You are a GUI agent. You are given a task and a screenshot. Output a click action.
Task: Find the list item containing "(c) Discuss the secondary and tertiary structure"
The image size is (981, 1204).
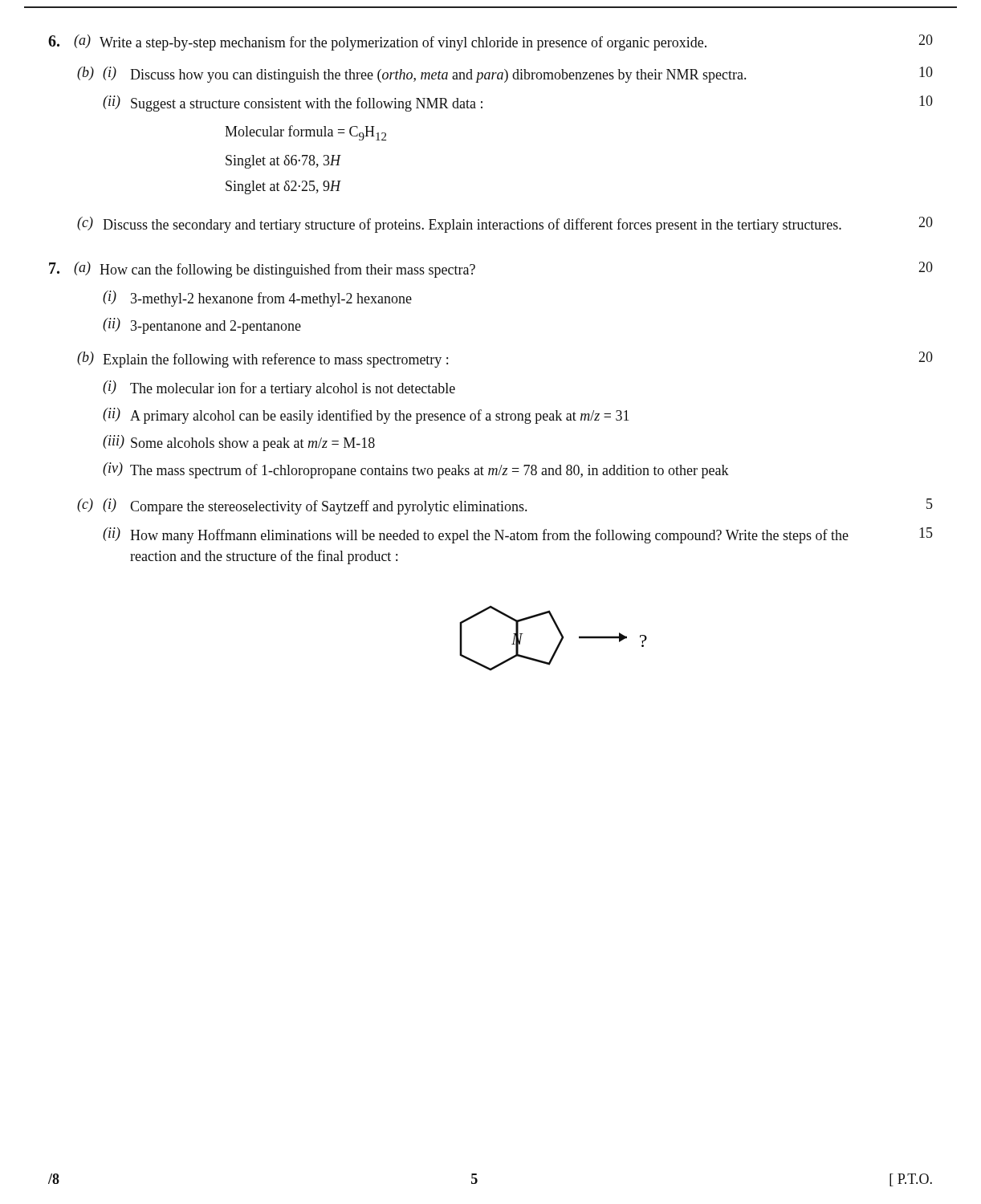point(505,225)
